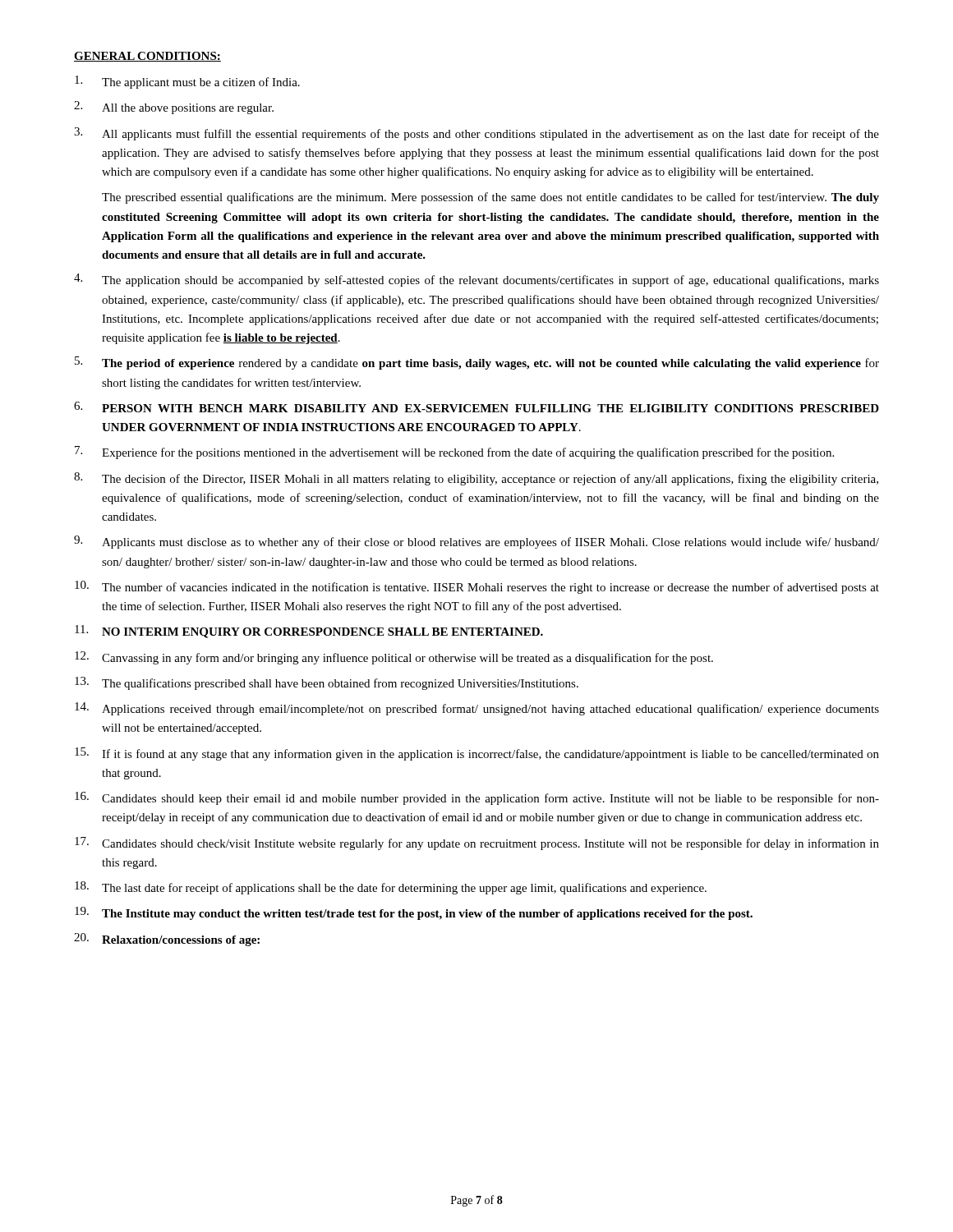Click the passage that begins "11. NO INTERIM ENQUIRY OR CORRESPONDENCE"
The height and width of the screenshot is (1232, 953).
tap(476, 632)
